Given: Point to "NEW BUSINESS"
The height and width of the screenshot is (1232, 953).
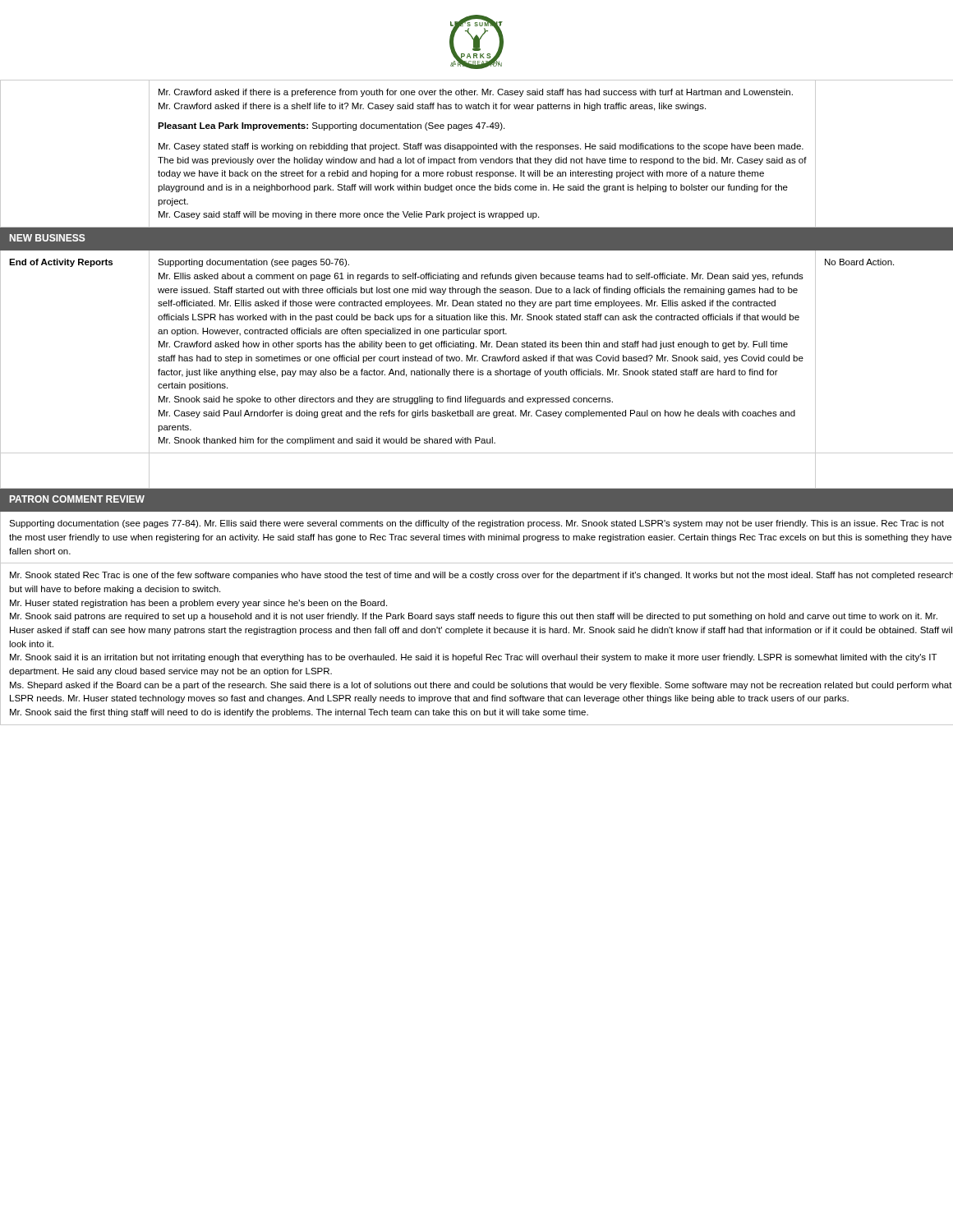Looking at the screenshot, I should coord(47,238).
